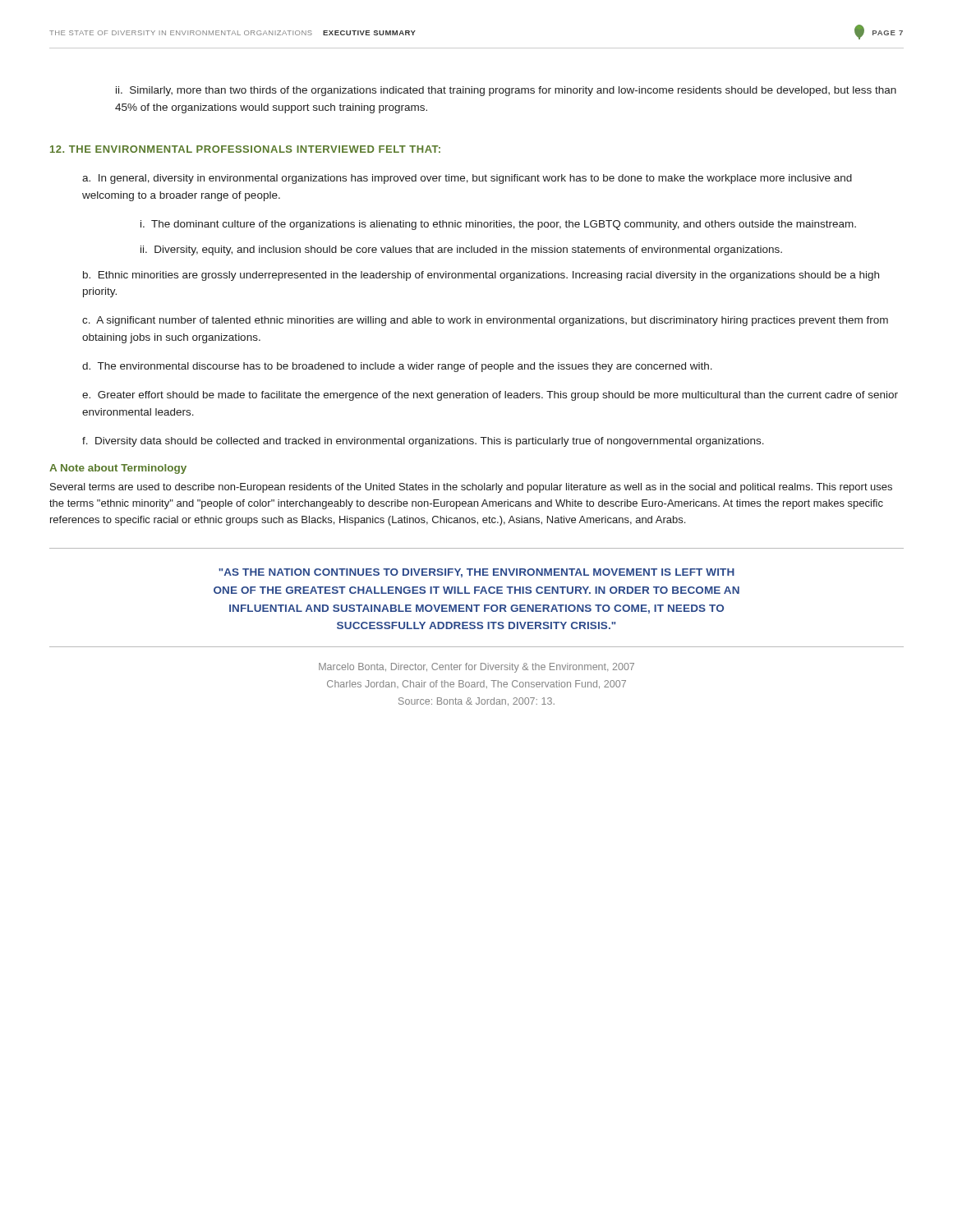Image resolution: width=953 pixels, height=1232 pixels.
Task: Find the block on this page that starts "d. The environmental discourse has to be"
Action: pos(397,366)
